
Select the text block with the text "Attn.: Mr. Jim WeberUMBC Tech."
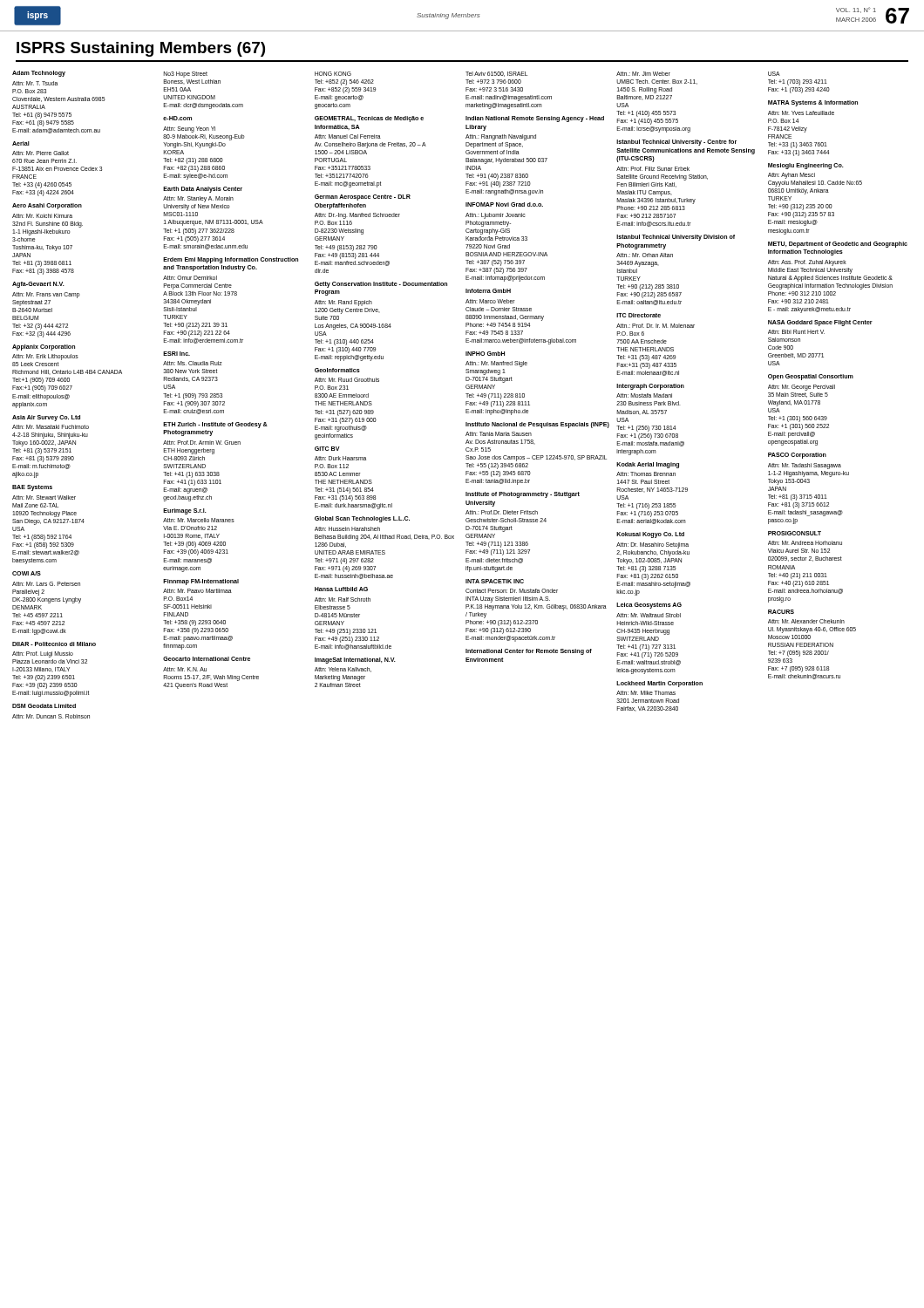[689, 391]
